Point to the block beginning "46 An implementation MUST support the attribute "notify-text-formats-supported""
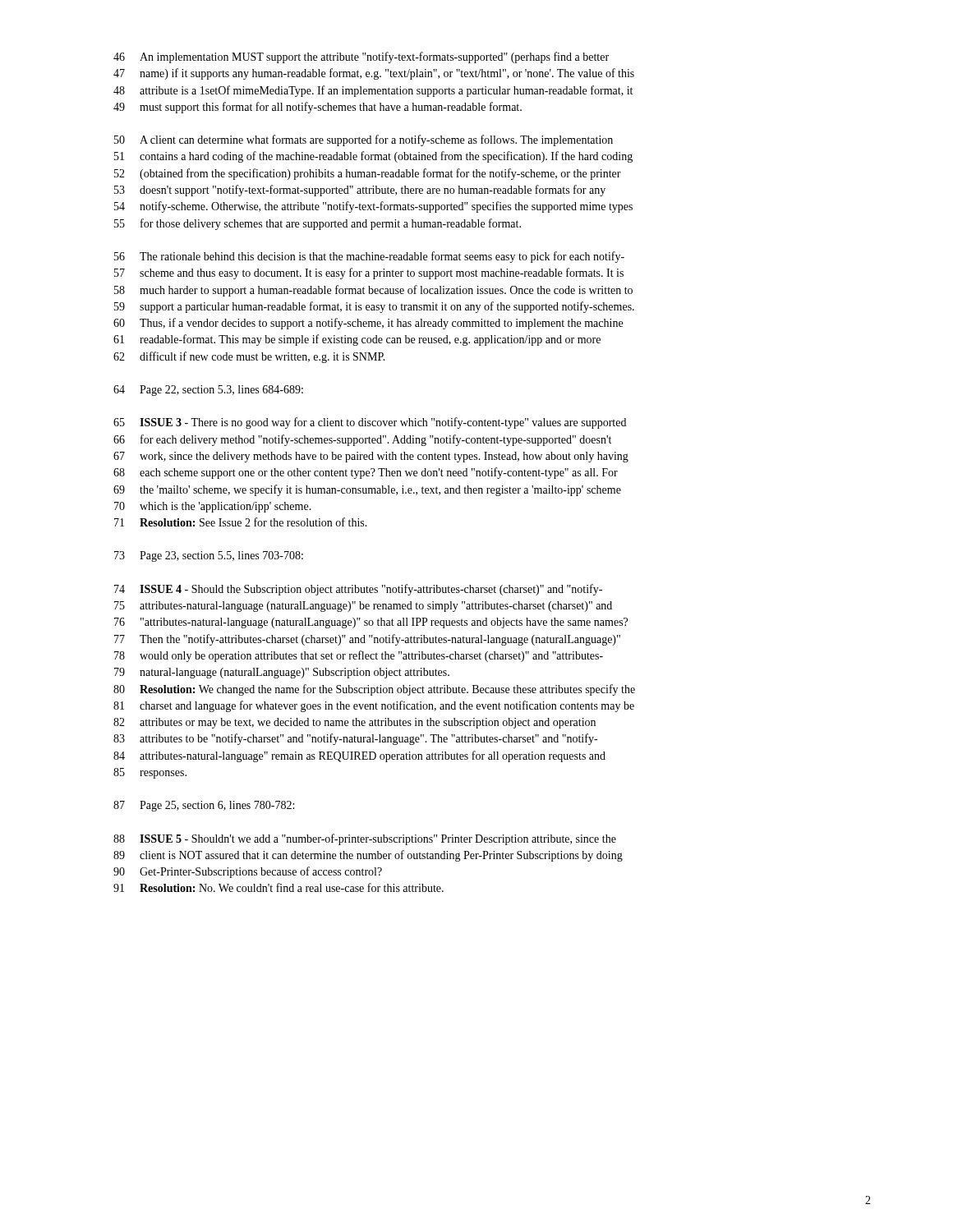953x1232 pixels. [476, 83]
